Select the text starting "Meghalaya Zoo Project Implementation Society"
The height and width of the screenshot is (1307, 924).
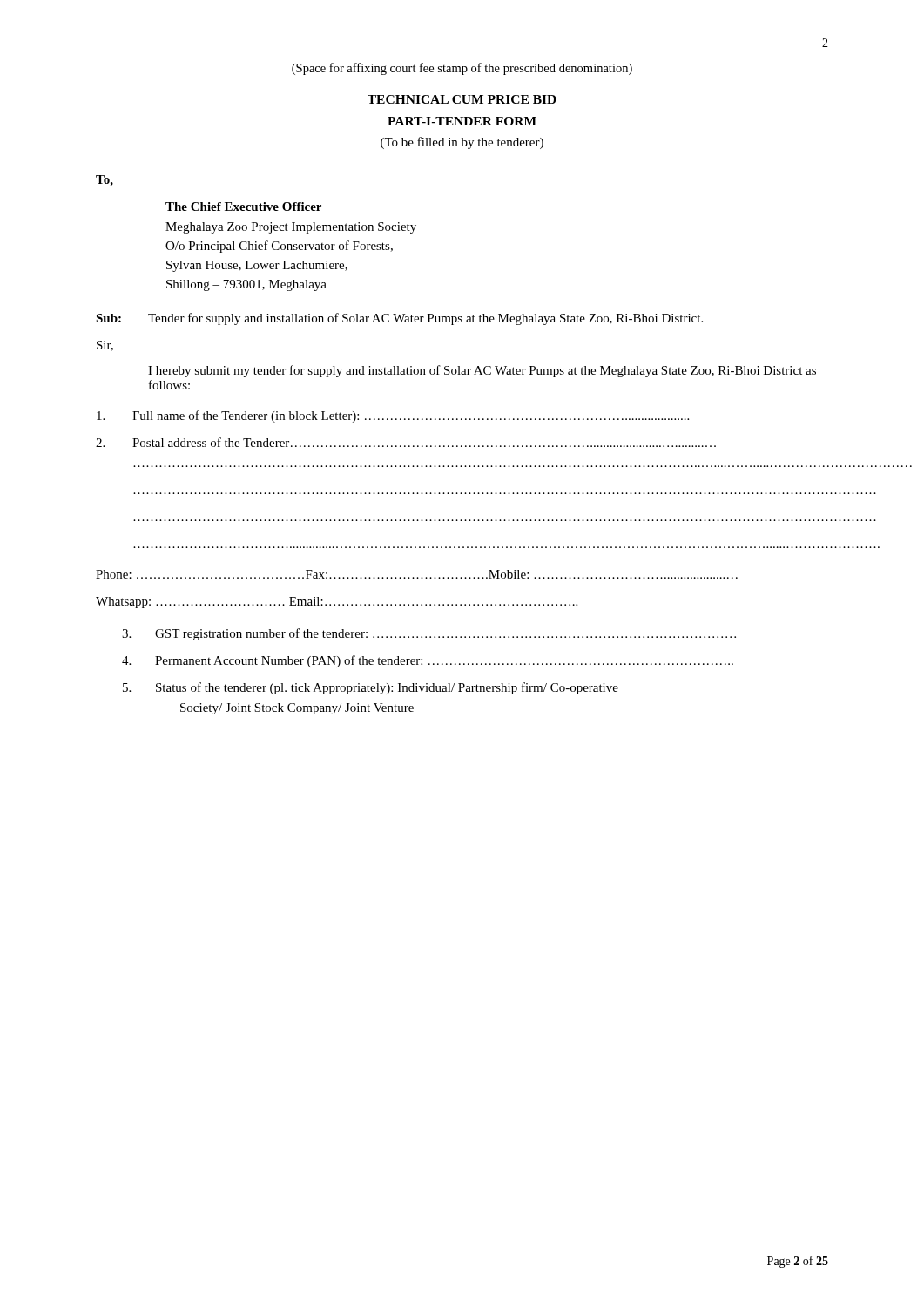coord(291,227)
